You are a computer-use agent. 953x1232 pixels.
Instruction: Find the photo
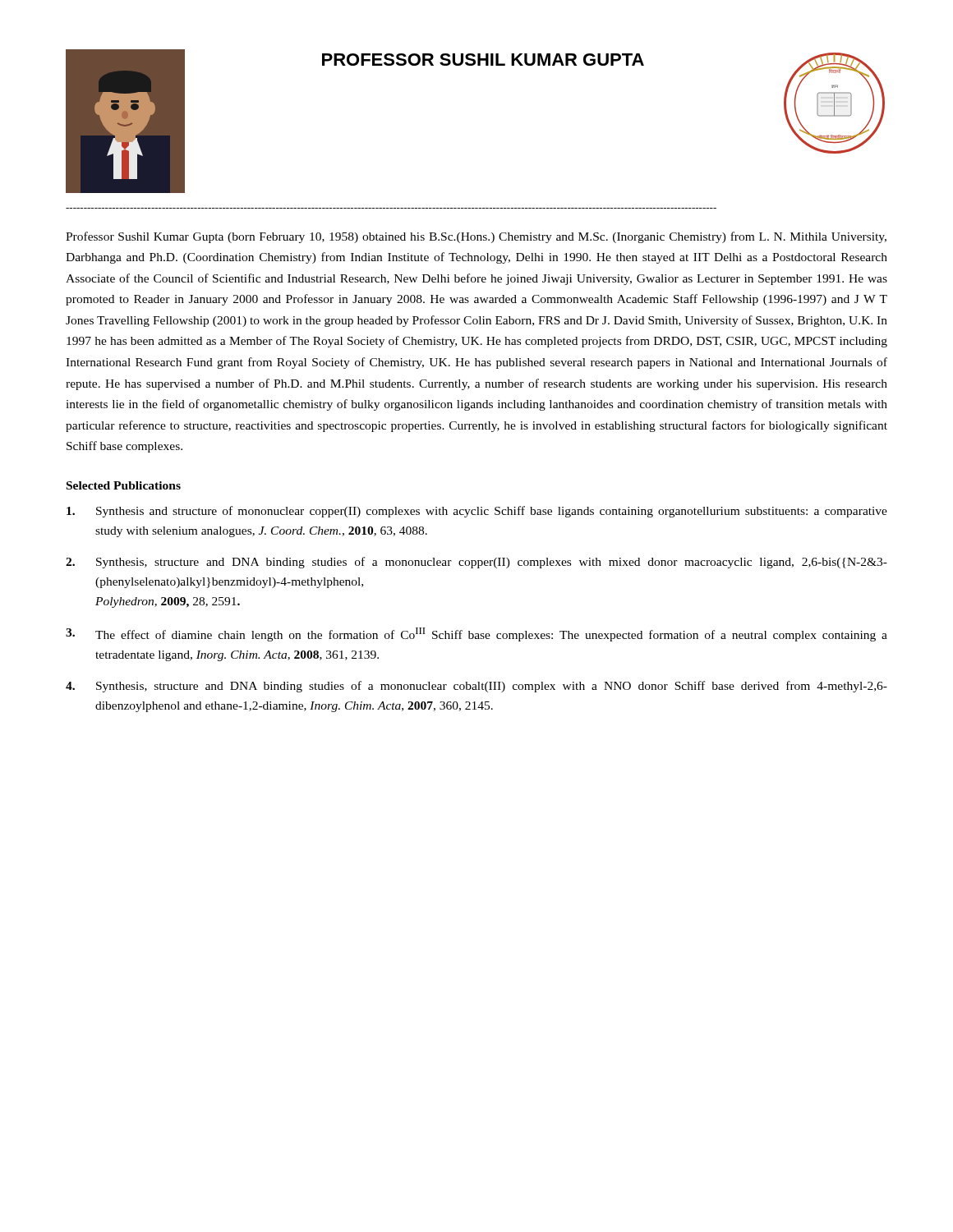125,121
